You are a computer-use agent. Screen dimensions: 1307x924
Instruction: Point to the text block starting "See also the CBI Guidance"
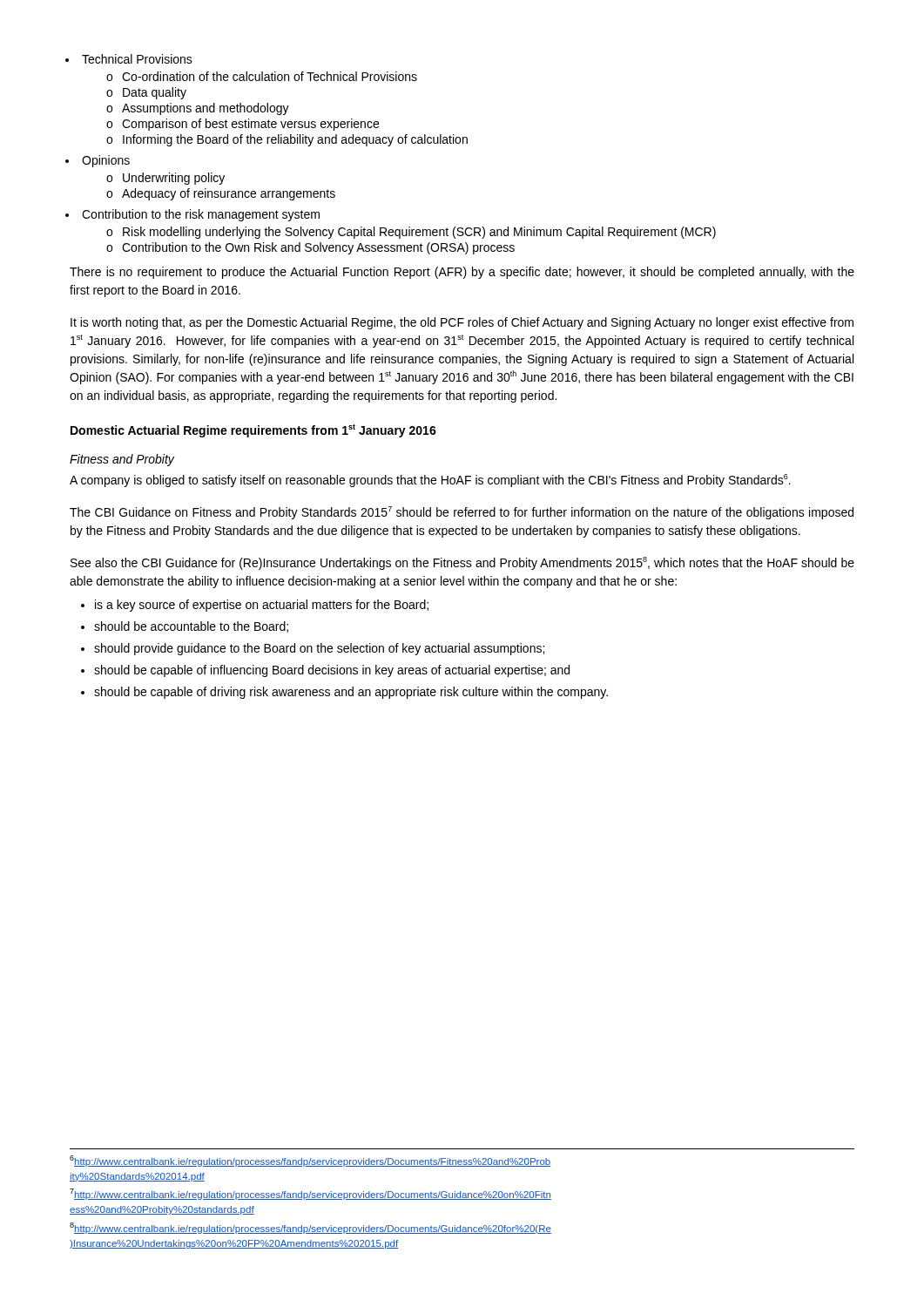(462, 571)
